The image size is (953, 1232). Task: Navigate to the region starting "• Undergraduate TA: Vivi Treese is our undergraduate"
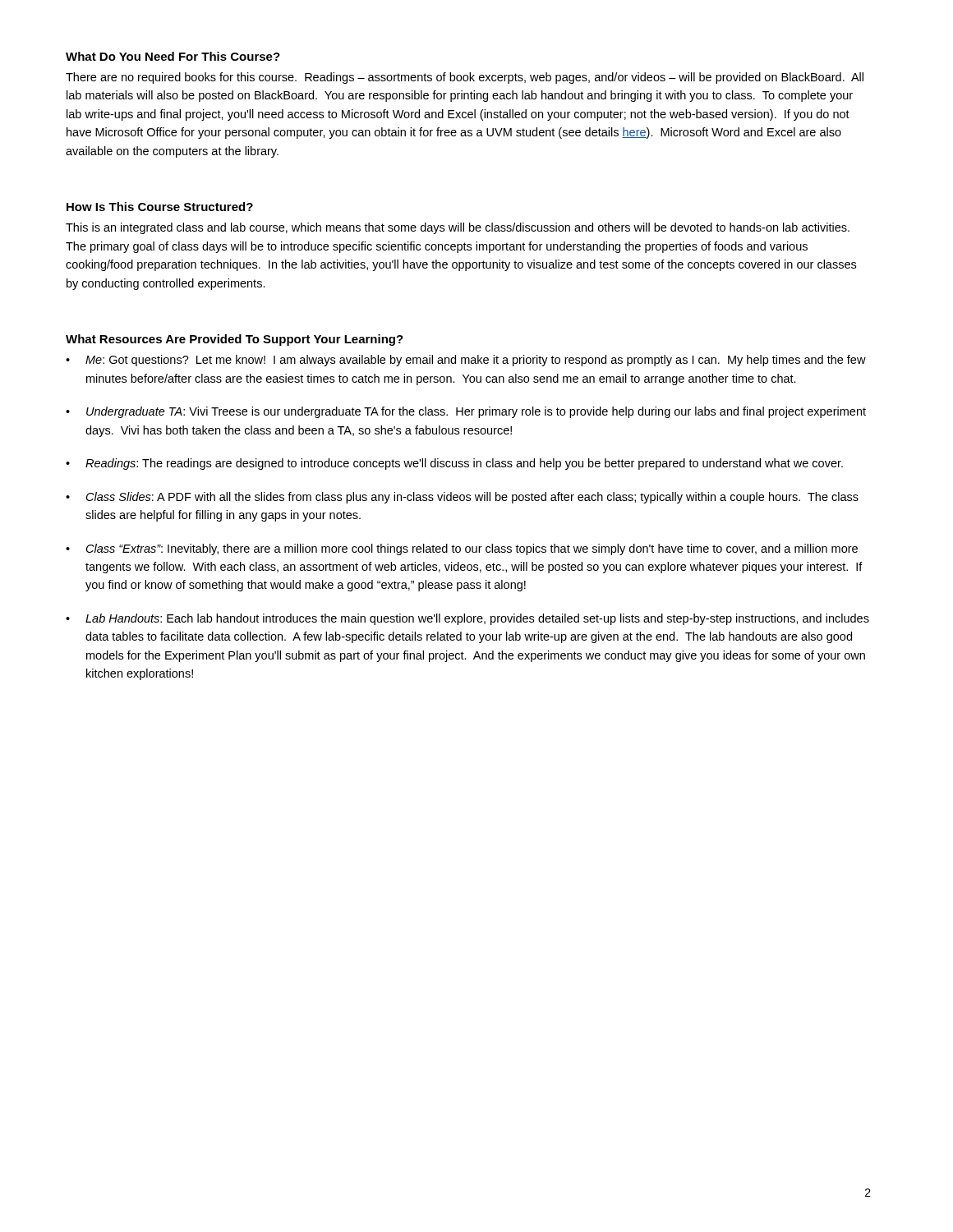pos(468,421)
